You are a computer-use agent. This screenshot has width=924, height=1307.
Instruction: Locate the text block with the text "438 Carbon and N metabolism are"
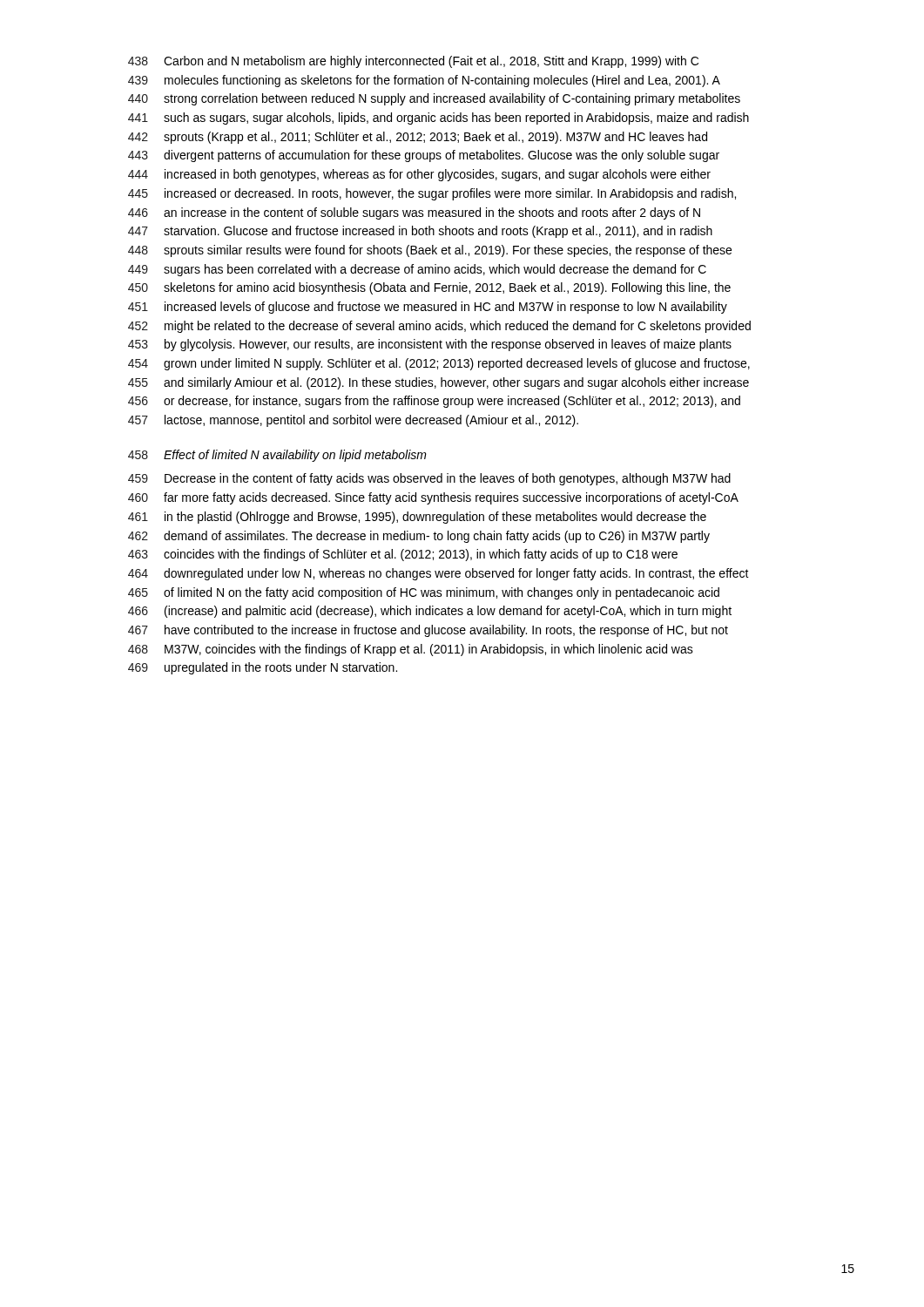tap(484, 241)
